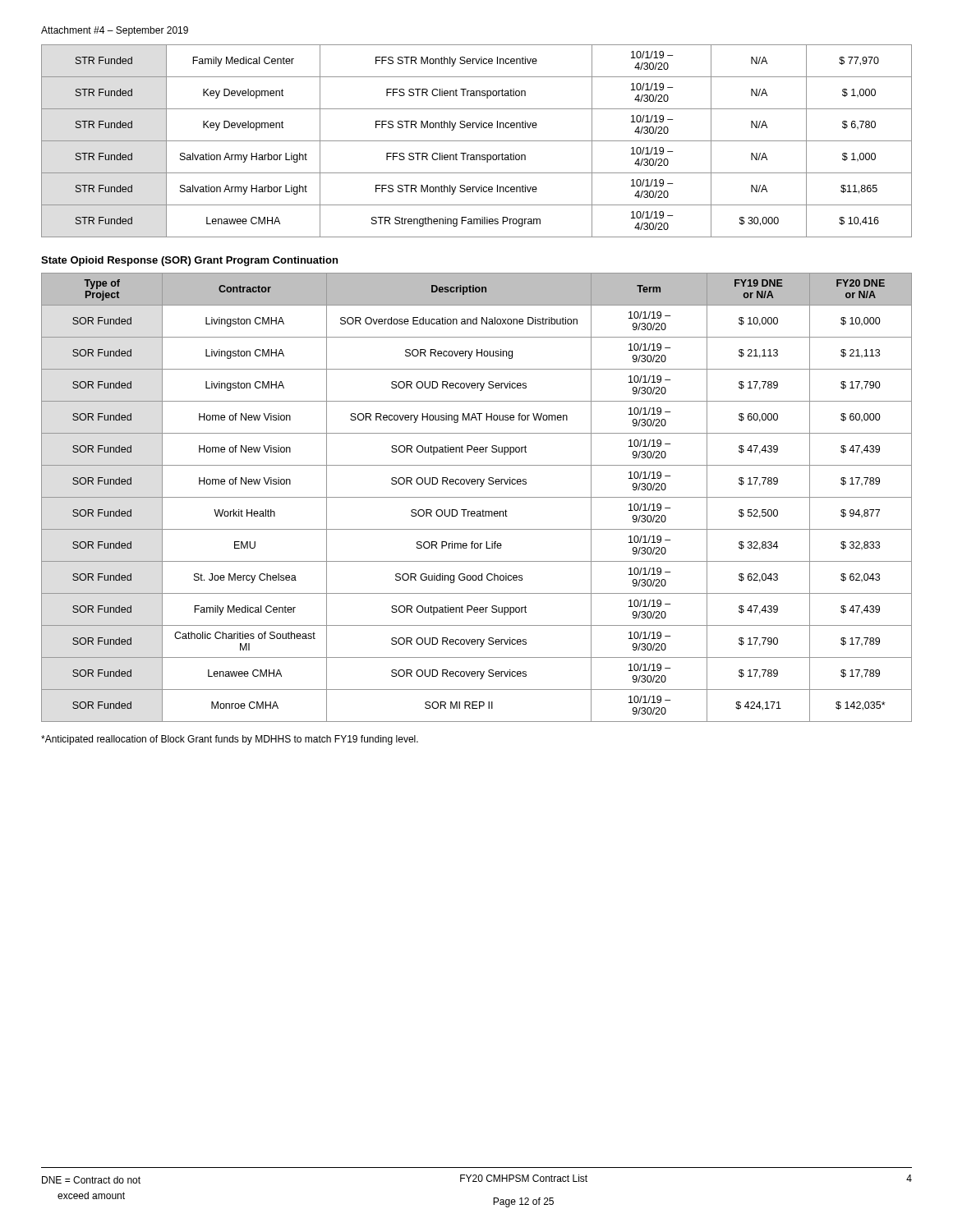The image size is (953, 1232).
Task: Point to the block beginning "Anticipated reallocation of"
Action: click(230, 739)
